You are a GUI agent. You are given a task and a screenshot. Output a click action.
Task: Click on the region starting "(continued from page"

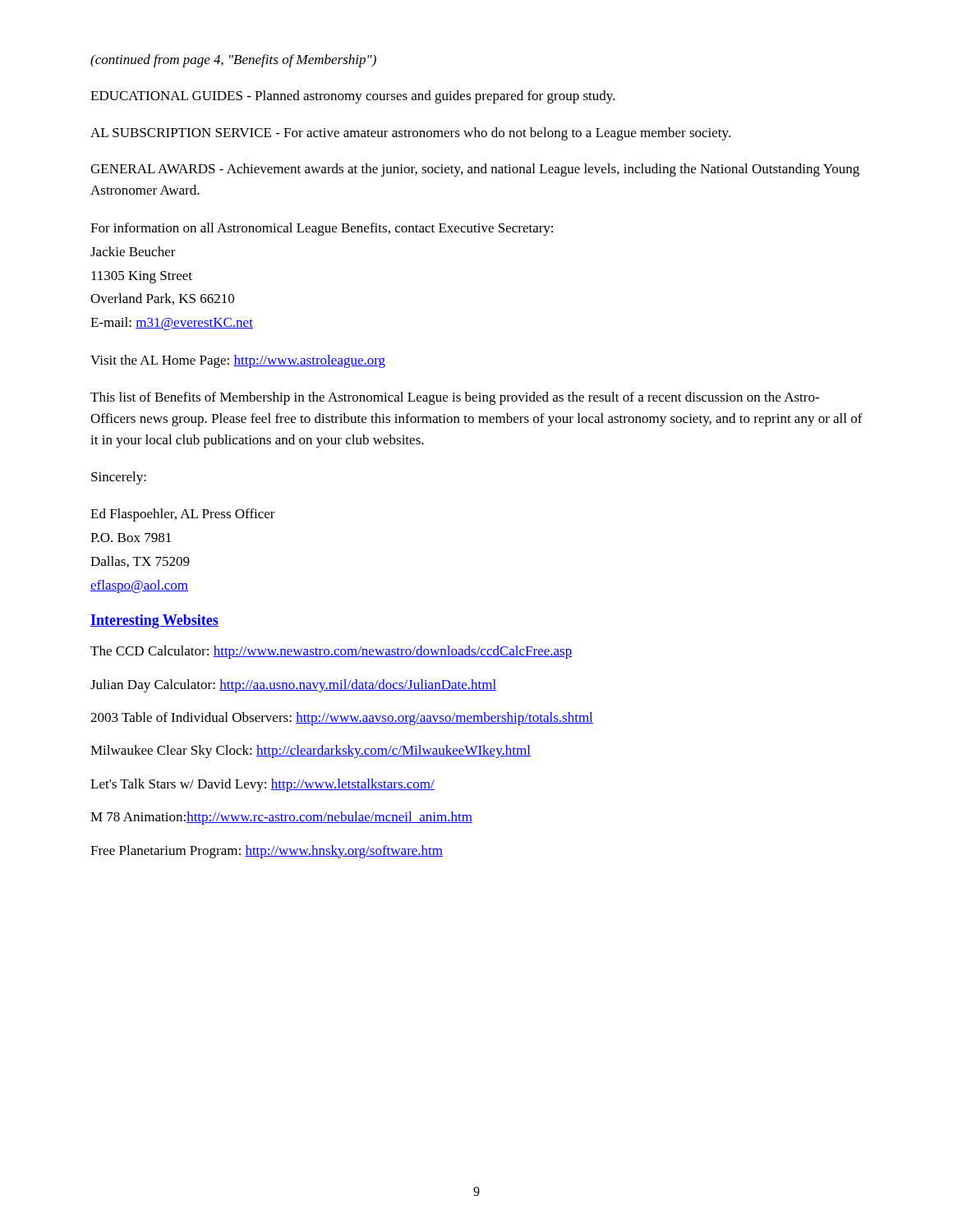tap(233, 60)
